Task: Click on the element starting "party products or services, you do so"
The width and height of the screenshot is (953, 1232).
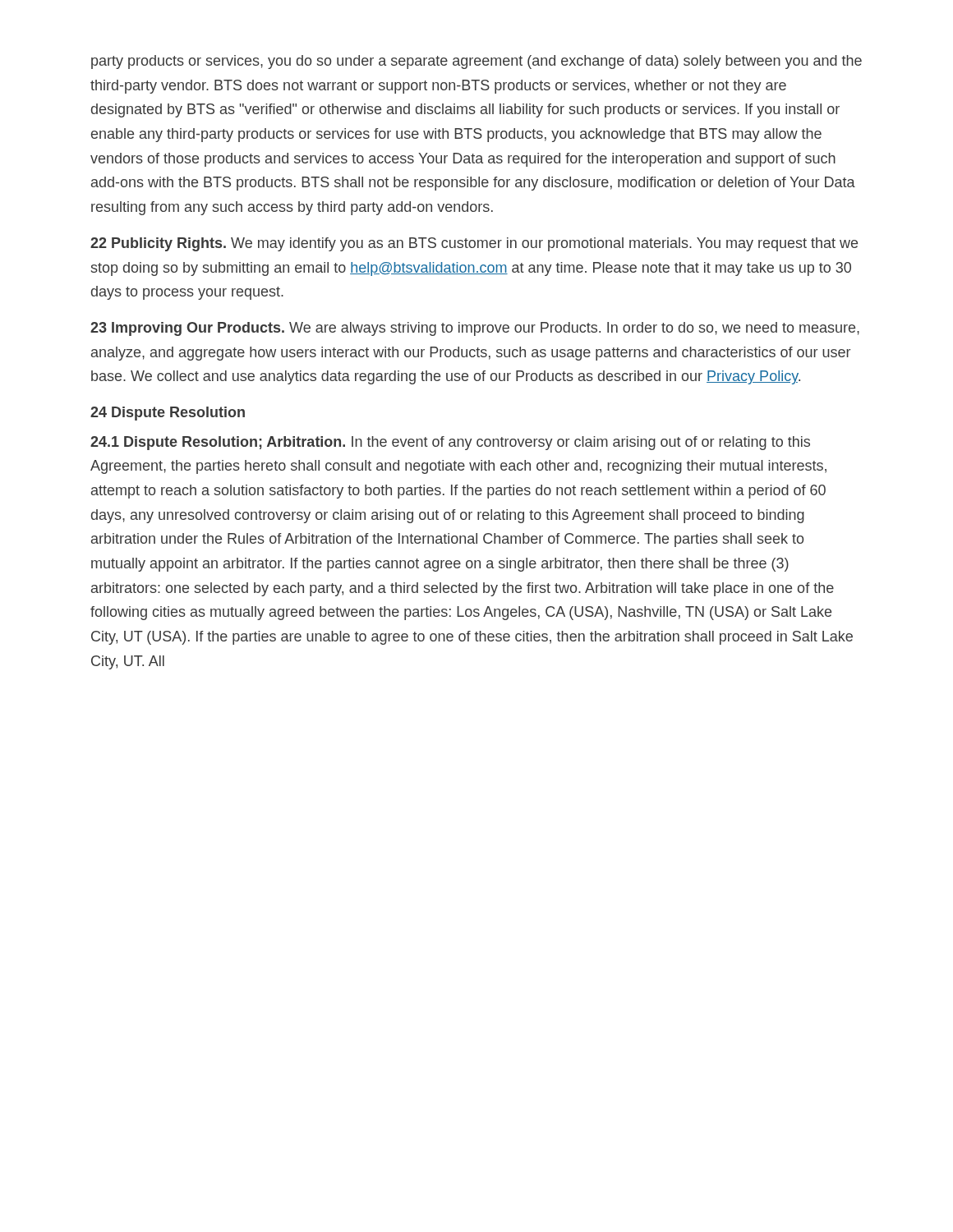Action: coord(476,135)
